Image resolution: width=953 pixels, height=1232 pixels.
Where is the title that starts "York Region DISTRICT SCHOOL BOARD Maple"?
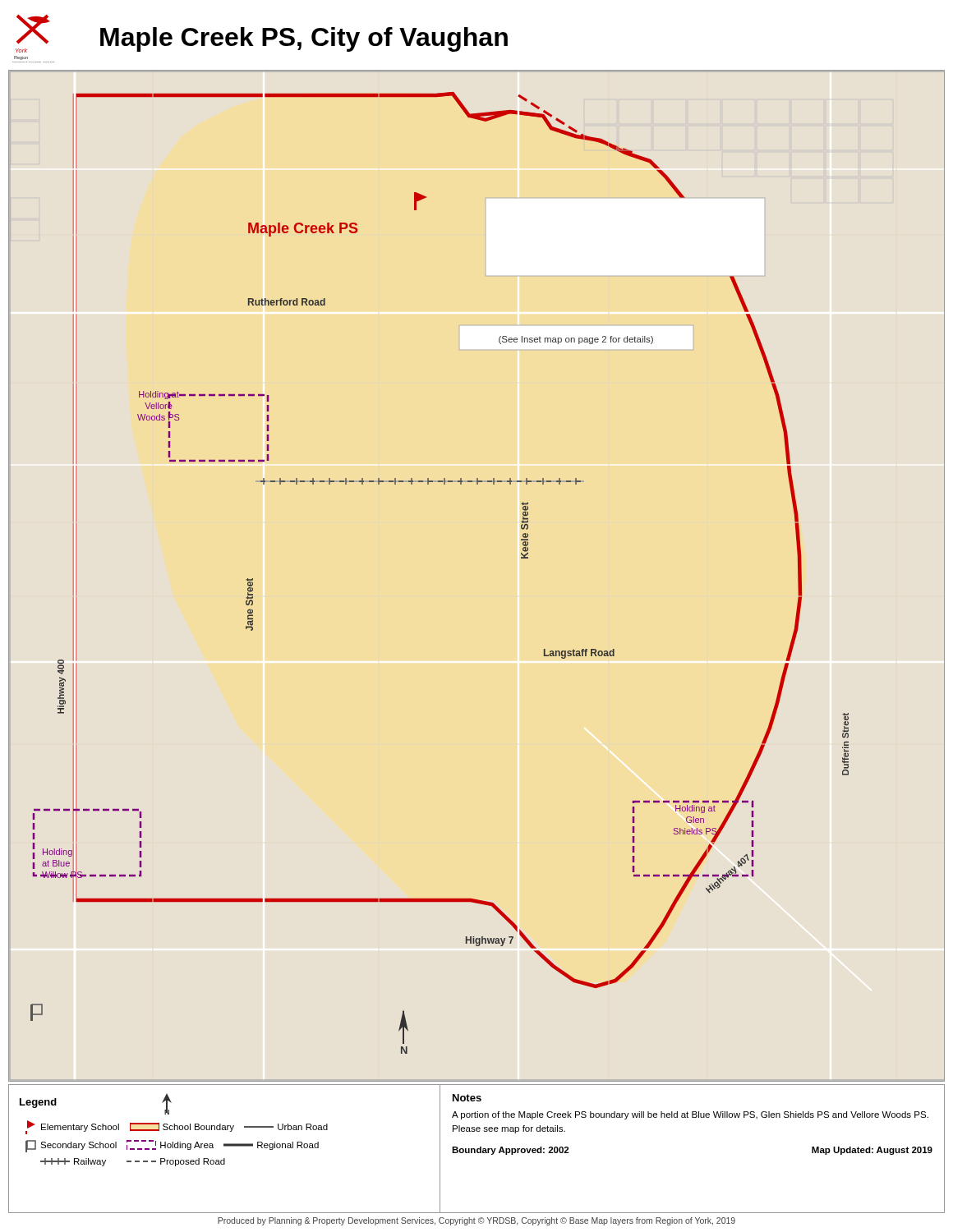tap(259, 38)
